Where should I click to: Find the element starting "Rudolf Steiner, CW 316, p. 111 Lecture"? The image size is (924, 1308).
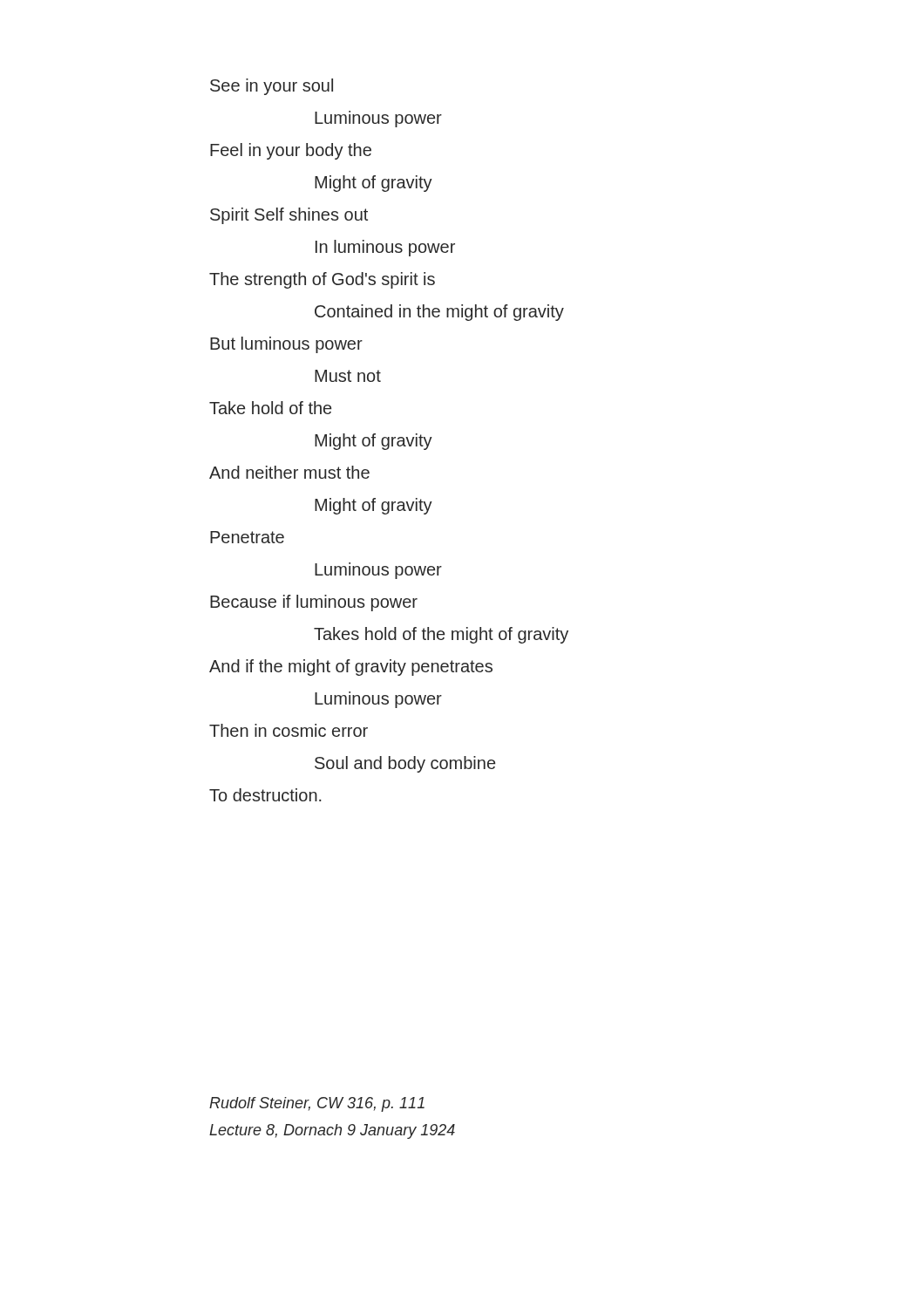pyautogui.click(x=384, y=1117)
